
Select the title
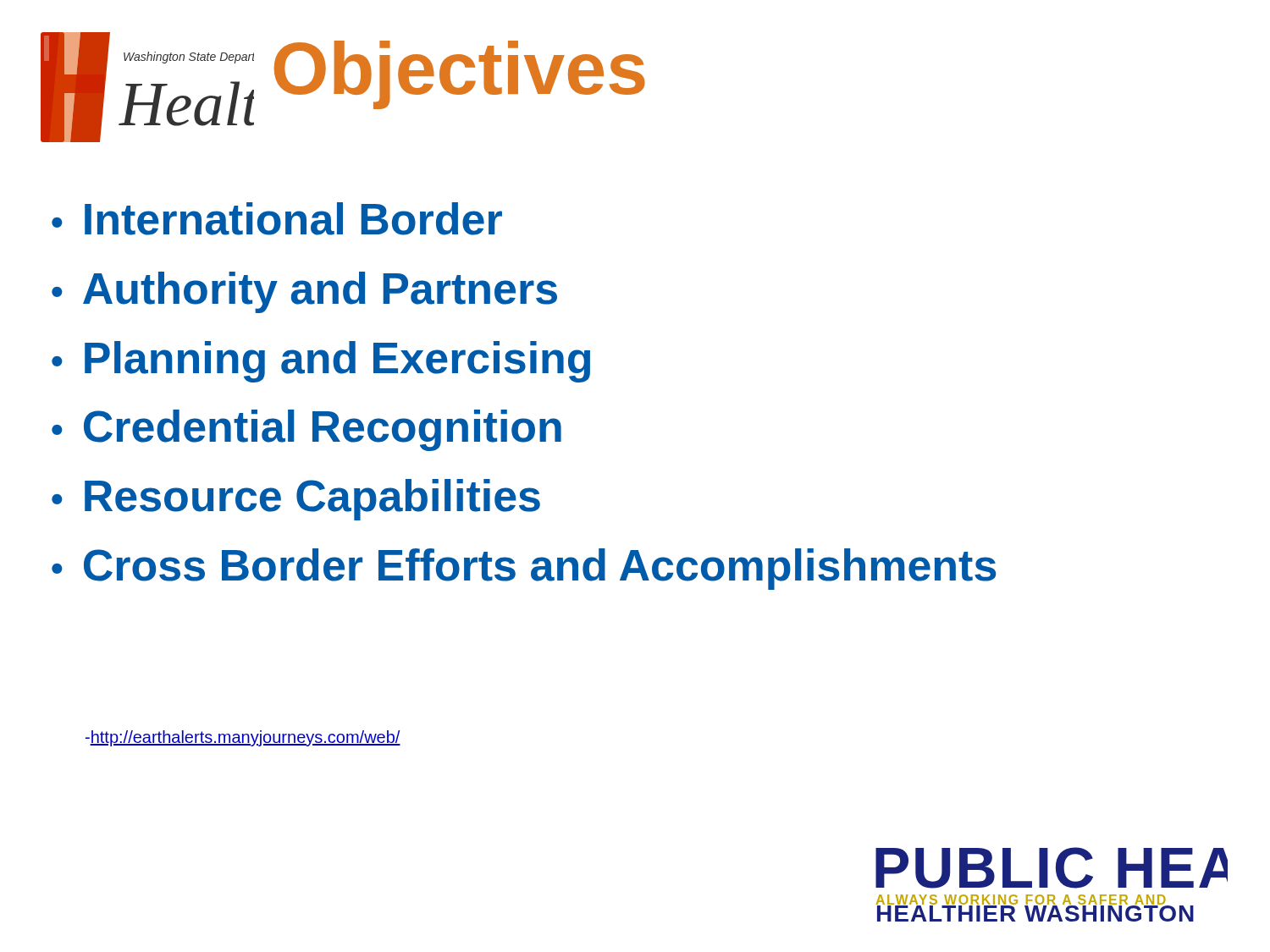tap(745, 69)
